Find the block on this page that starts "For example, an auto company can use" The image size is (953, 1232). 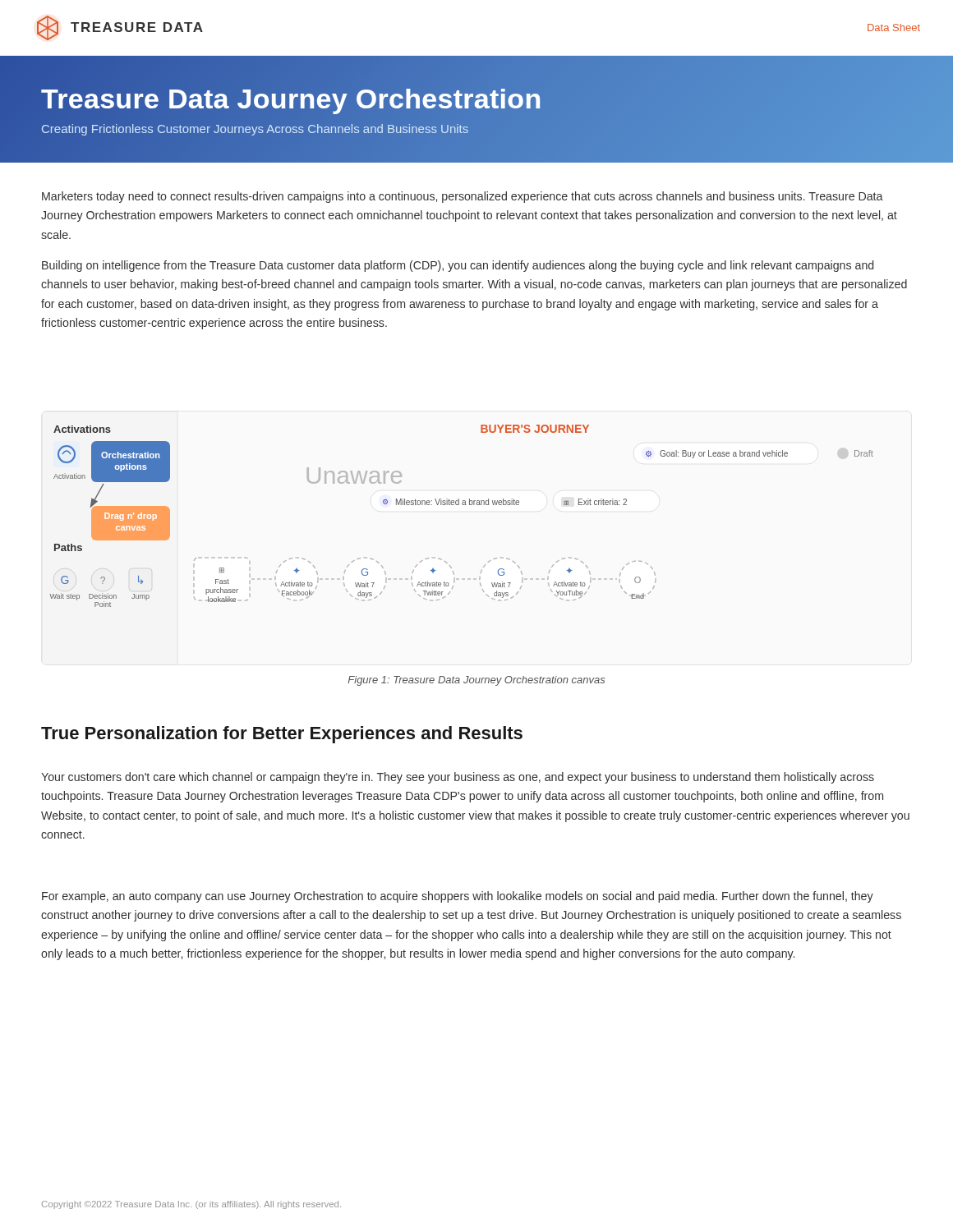pos(476,926)
